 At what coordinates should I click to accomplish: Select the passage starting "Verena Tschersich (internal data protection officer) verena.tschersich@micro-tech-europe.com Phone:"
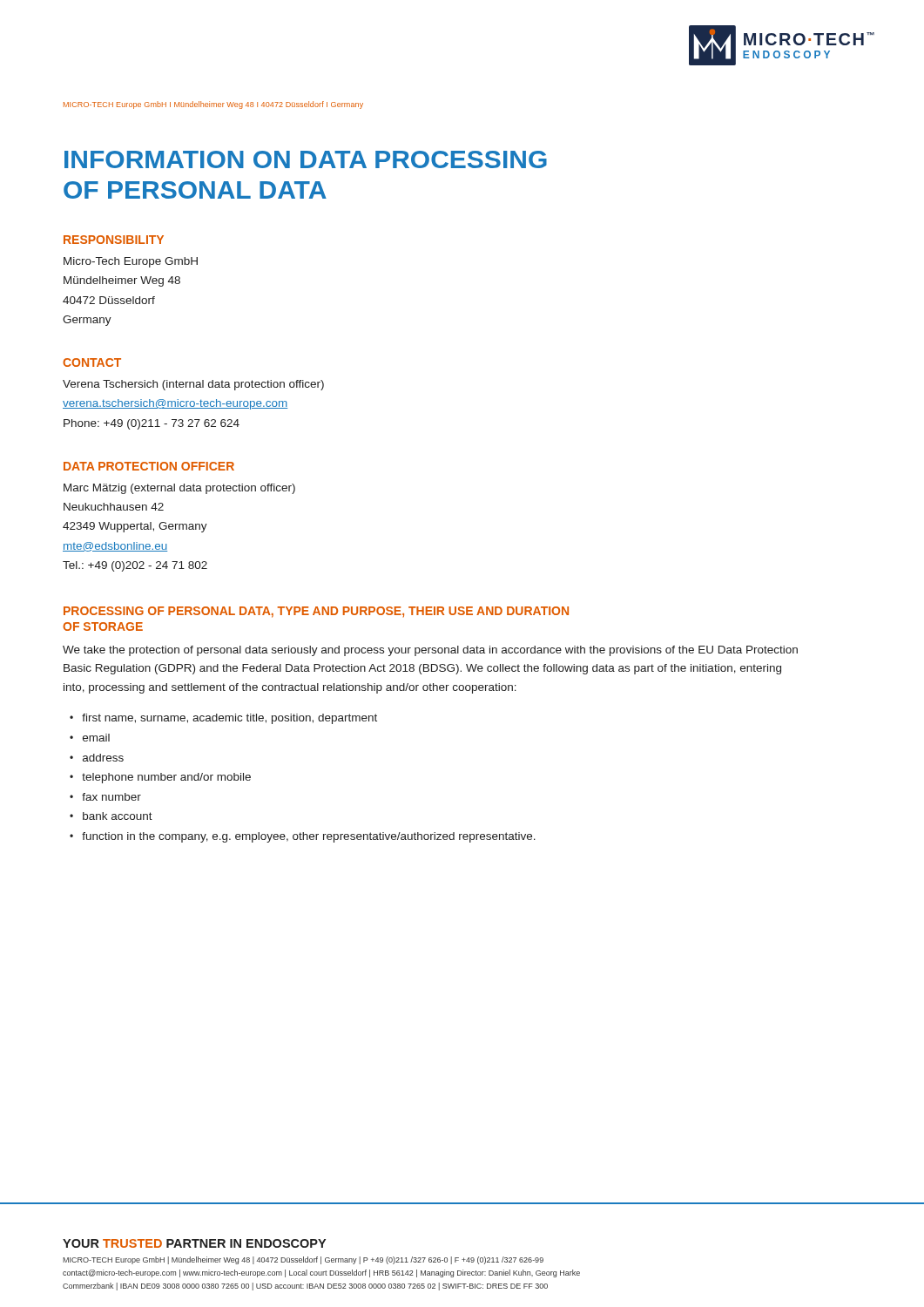pos(194,403)
